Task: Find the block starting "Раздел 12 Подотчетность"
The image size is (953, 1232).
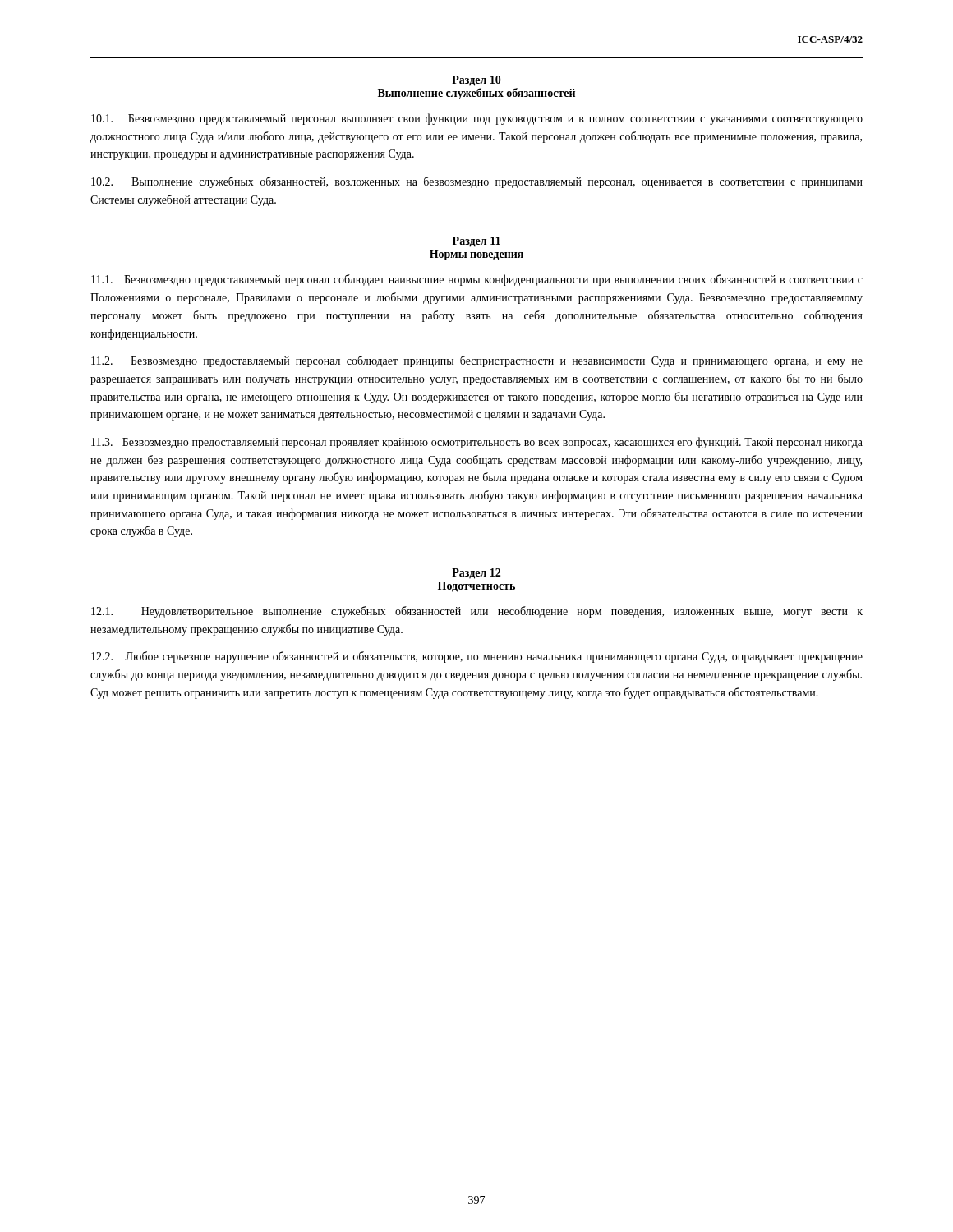Action: [x=476, y=579]
